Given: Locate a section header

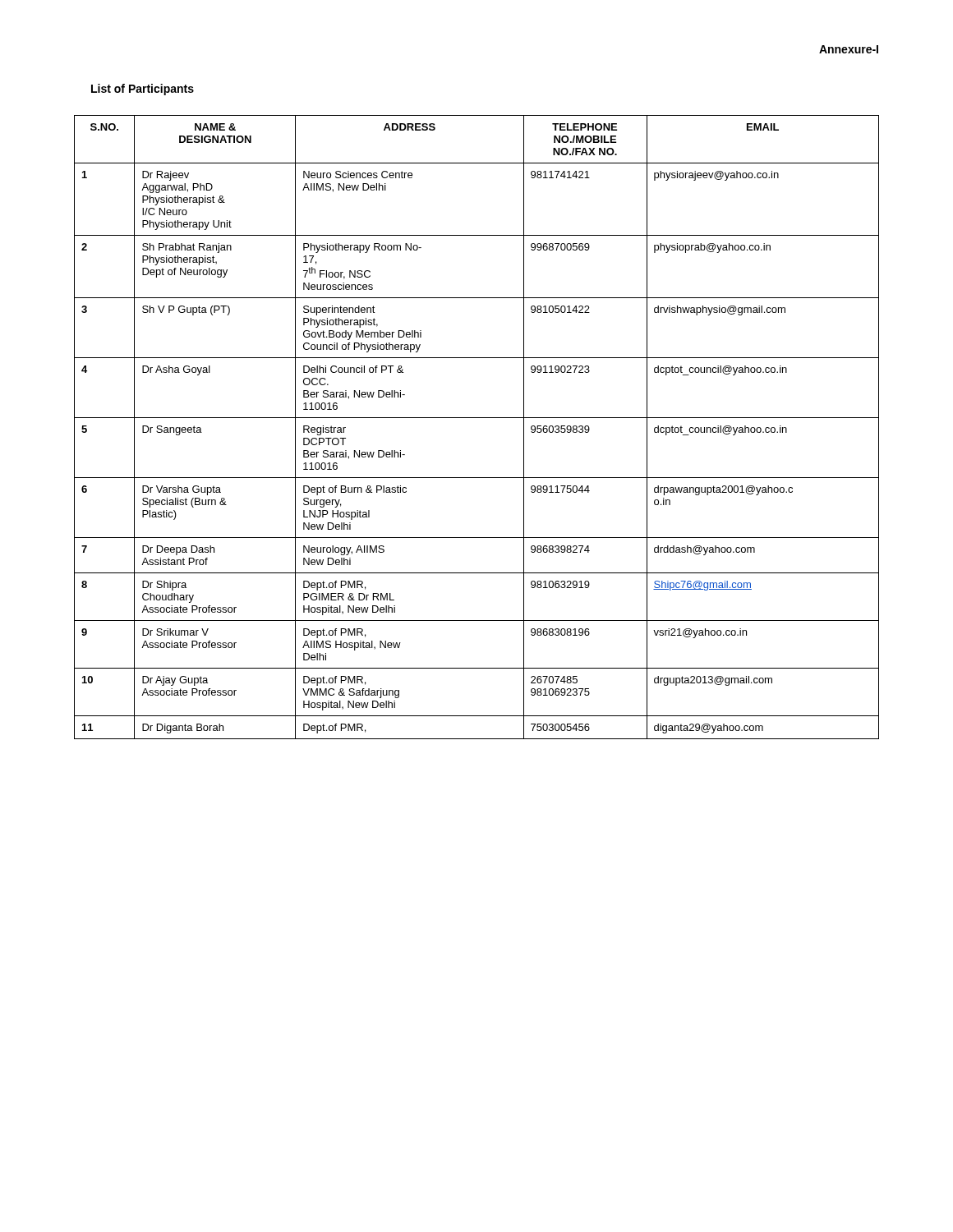Looking at the screenshot, I should point(849,49).
